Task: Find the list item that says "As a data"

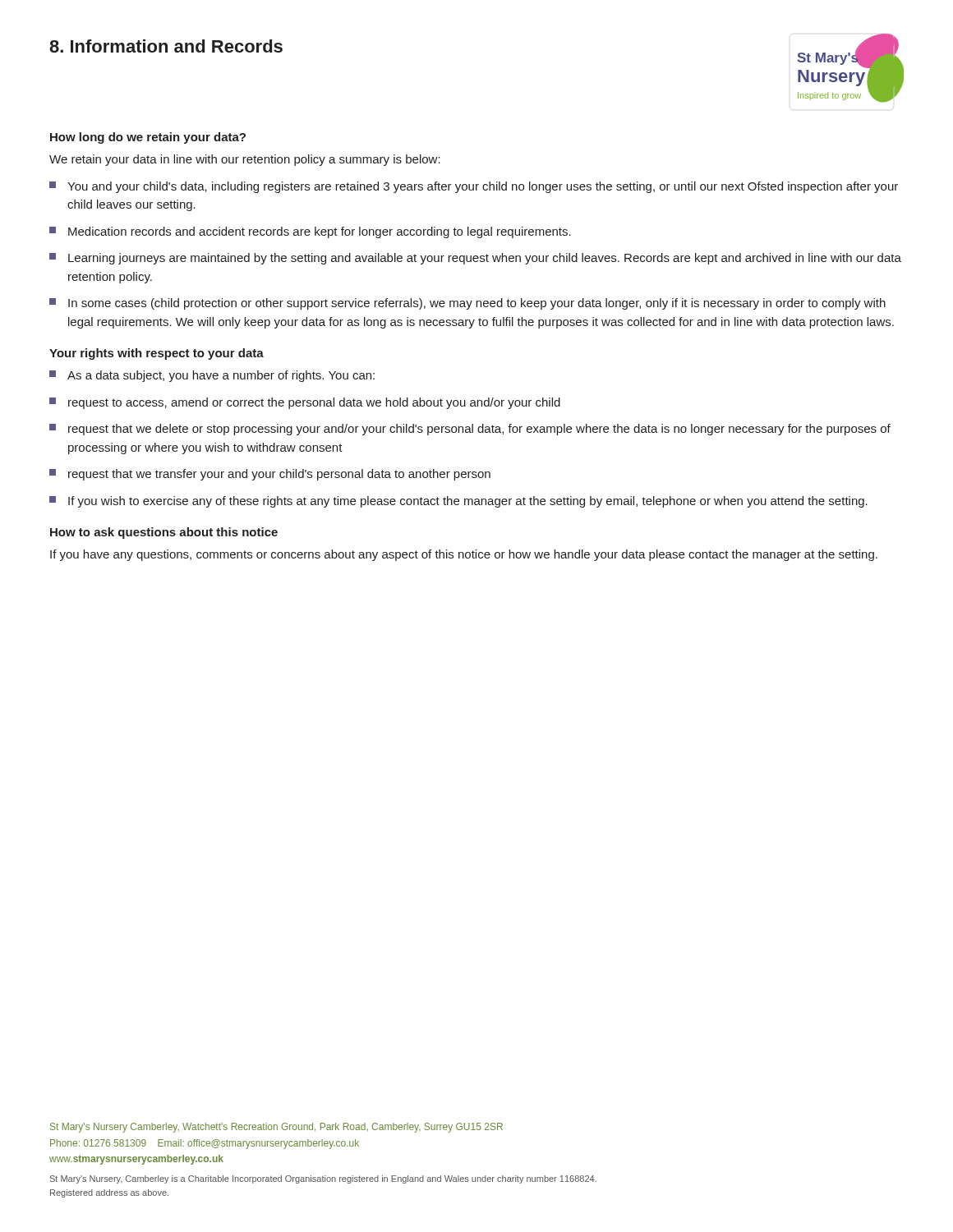Action: click(212, 376)
